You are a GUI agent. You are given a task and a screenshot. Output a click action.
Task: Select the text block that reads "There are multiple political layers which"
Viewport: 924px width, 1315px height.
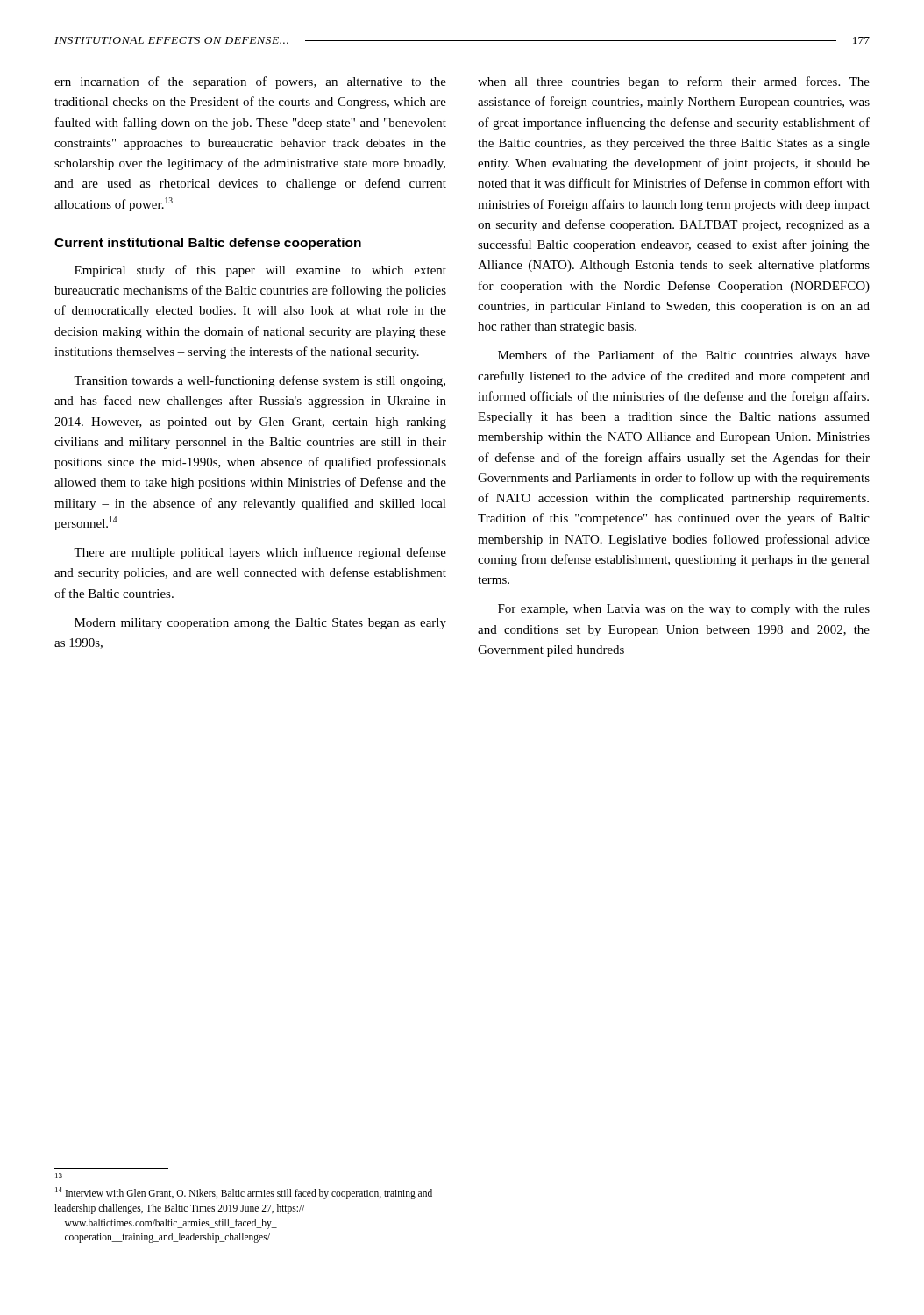pos(250,573)
